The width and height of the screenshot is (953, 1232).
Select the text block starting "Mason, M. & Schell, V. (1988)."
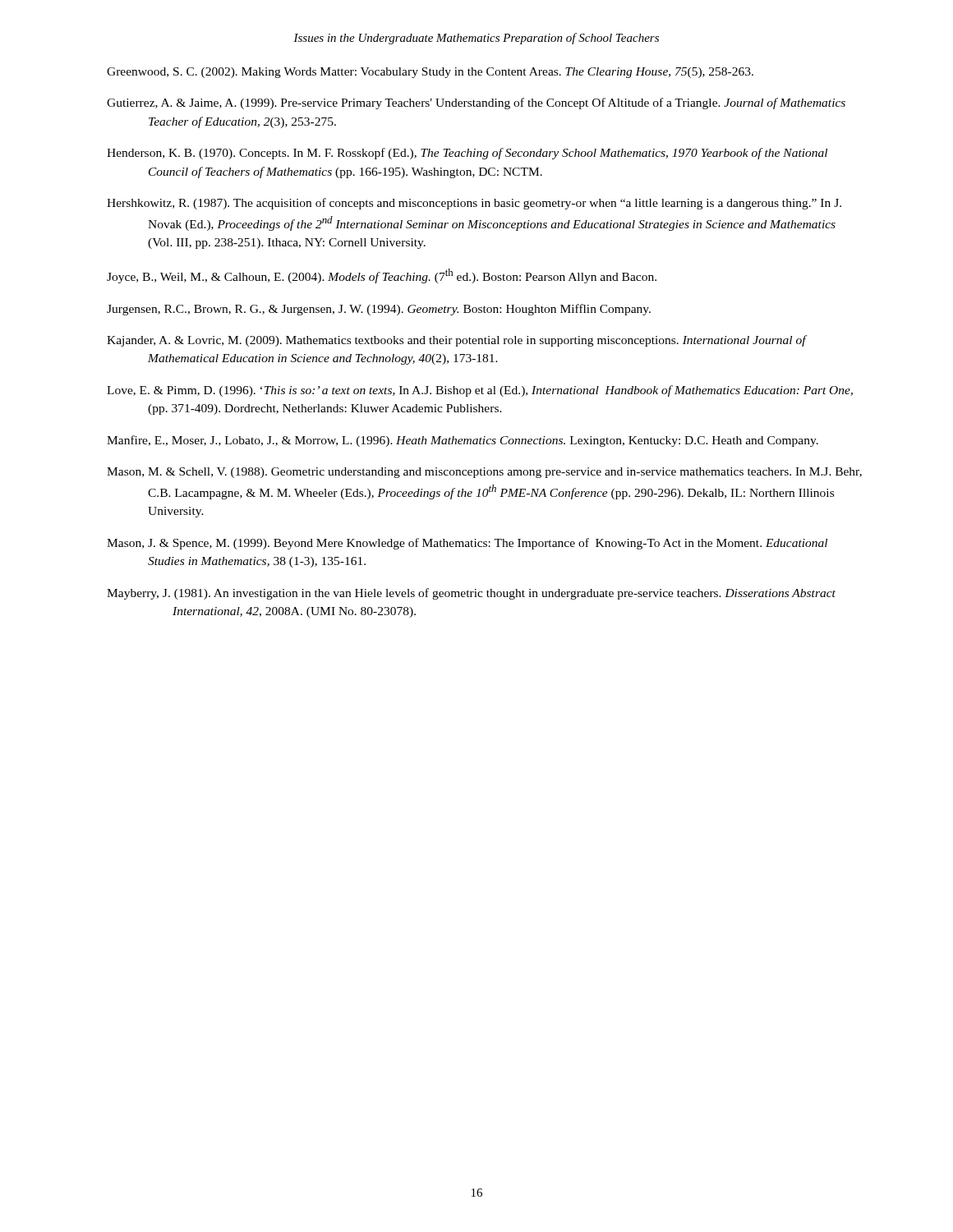[485, 491]
